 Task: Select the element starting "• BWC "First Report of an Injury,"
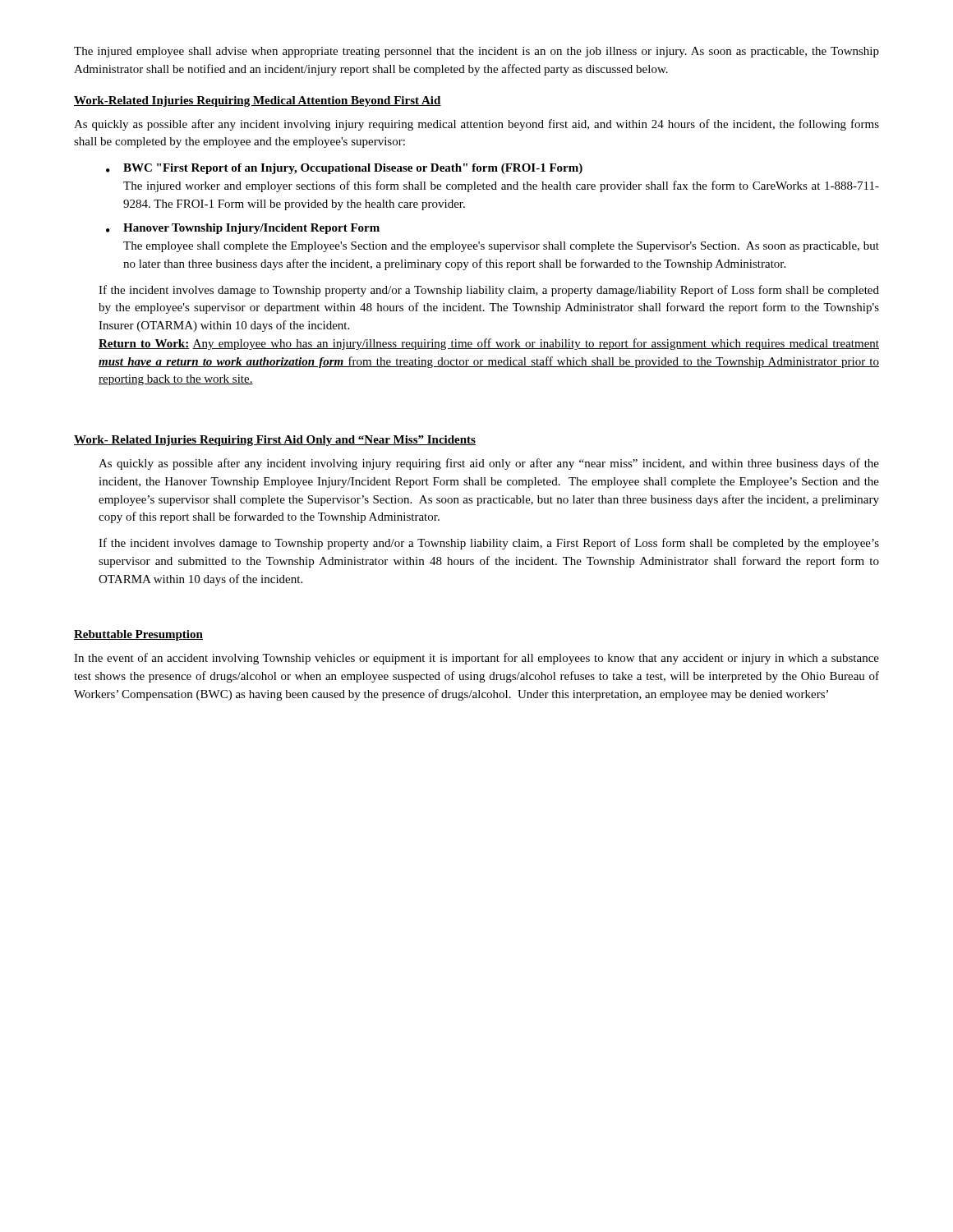(492, 186)
